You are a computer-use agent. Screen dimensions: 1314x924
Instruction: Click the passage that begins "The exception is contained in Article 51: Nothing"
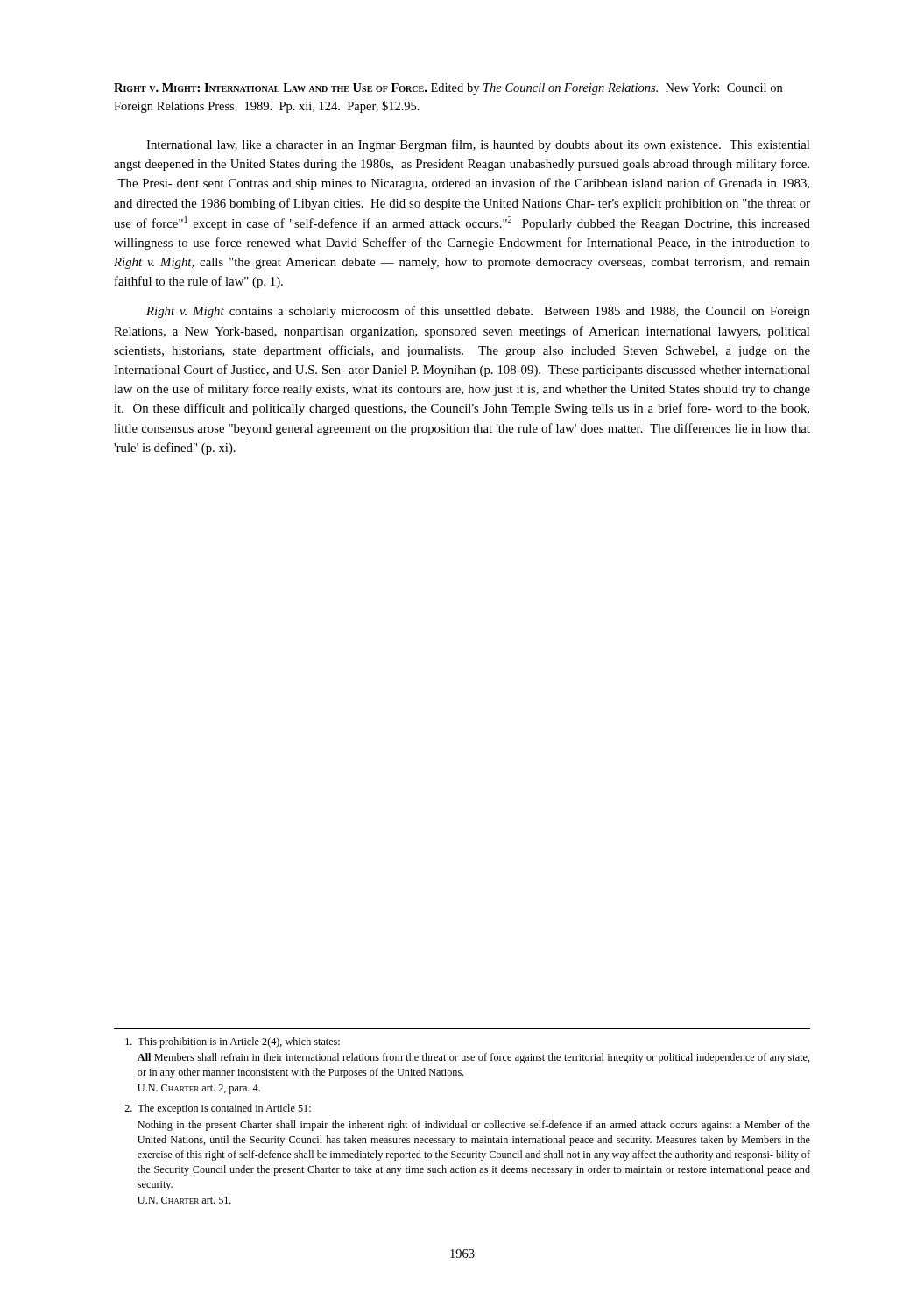[x=462, y=1155]
